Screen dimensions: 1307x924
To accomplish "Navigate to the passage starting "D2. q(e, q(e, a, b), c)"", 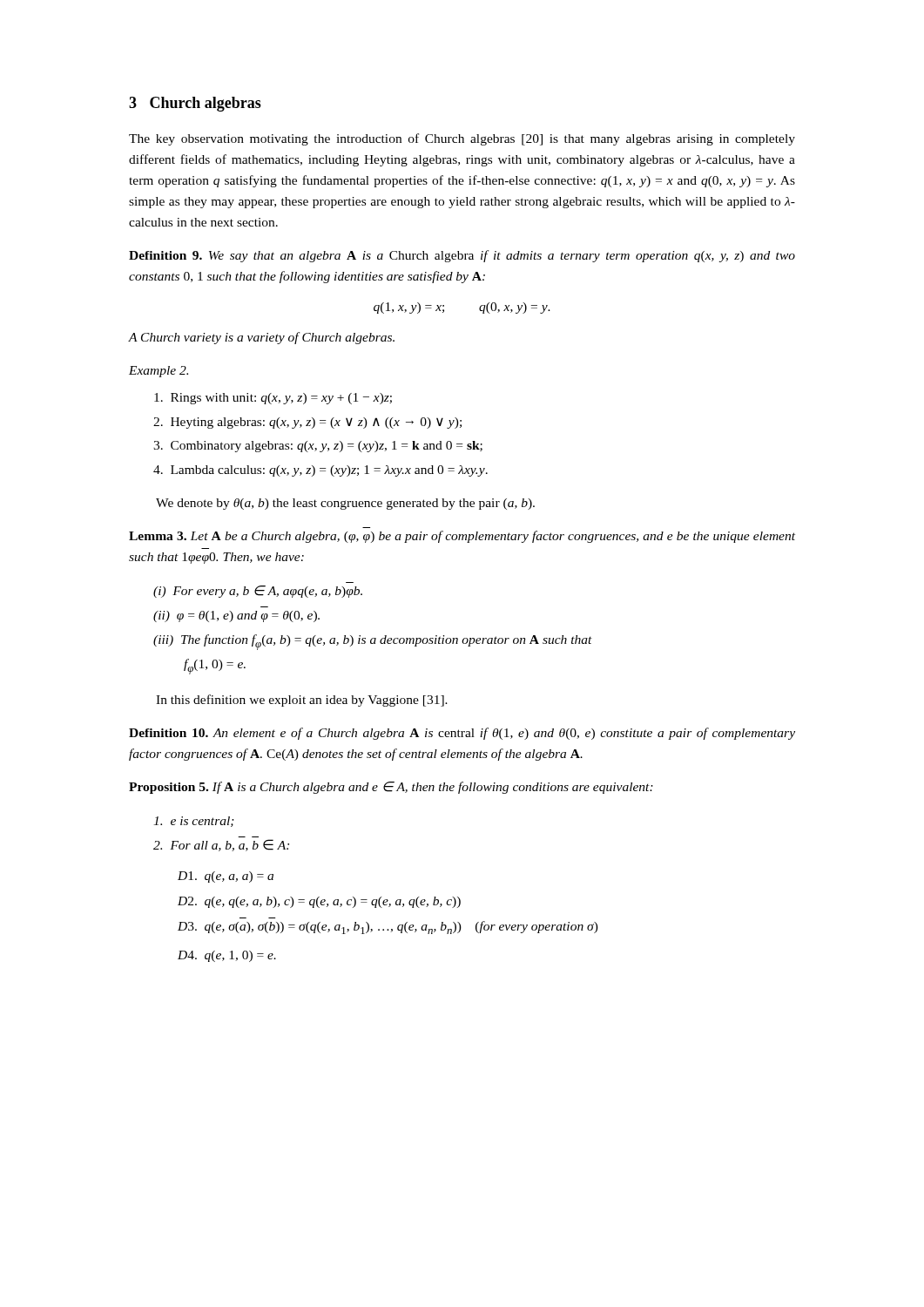I will (x=319, y=900).
